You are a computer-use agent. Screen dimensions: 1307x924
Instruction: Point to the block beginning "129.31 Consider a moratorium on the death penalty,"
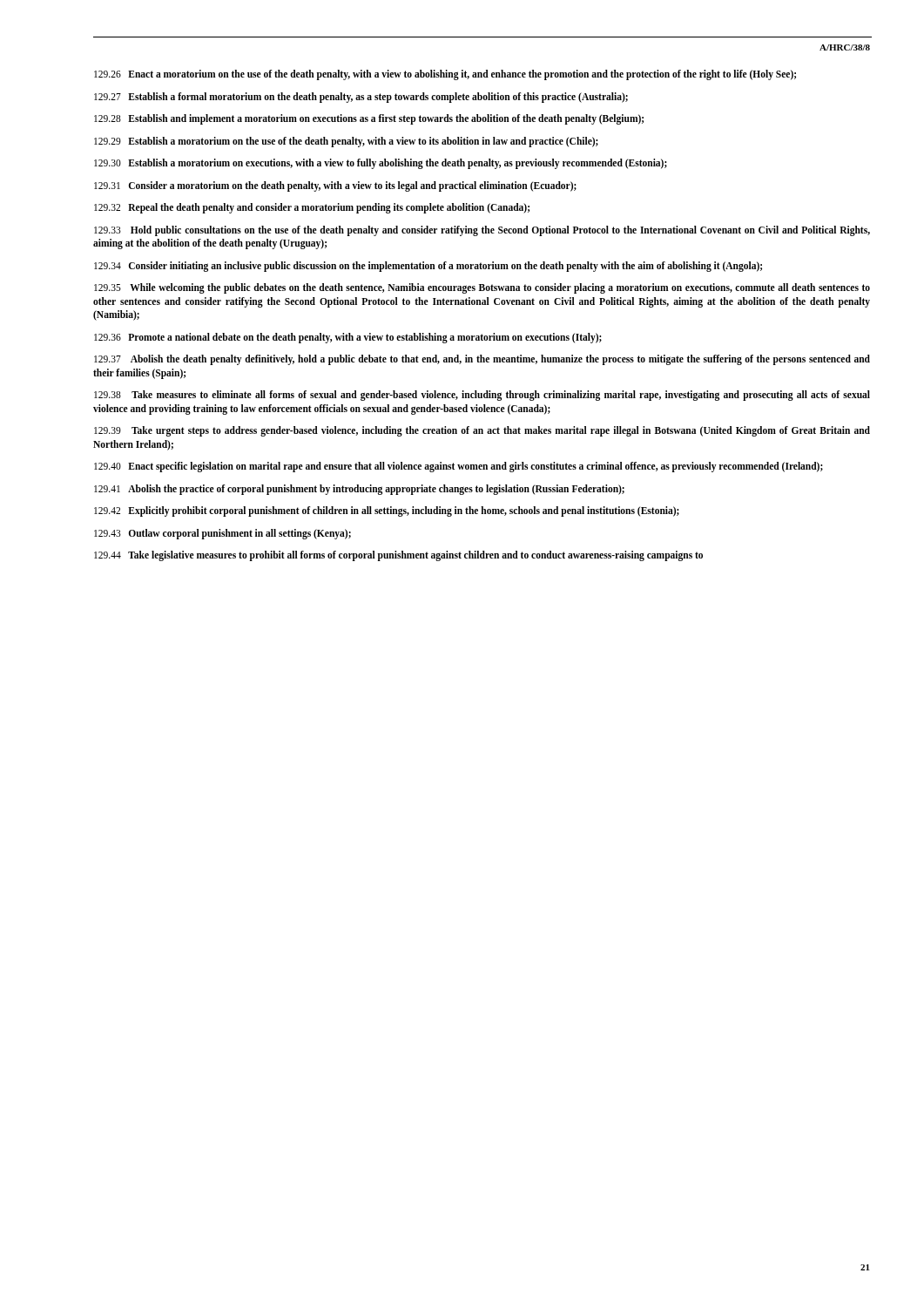(x=335, y=185)
